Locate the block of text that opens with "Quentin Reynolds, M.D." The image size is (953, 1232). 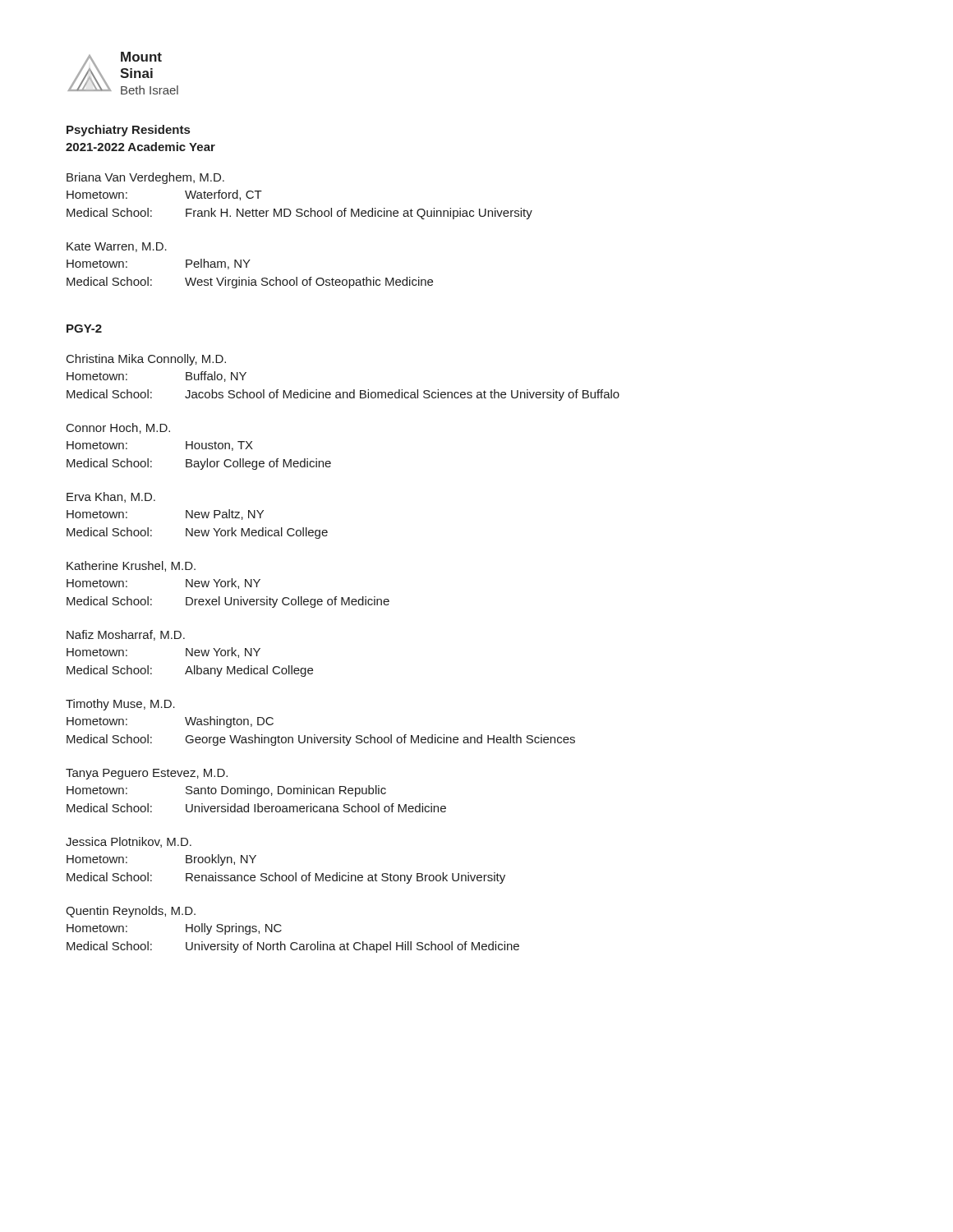[131, 912]
